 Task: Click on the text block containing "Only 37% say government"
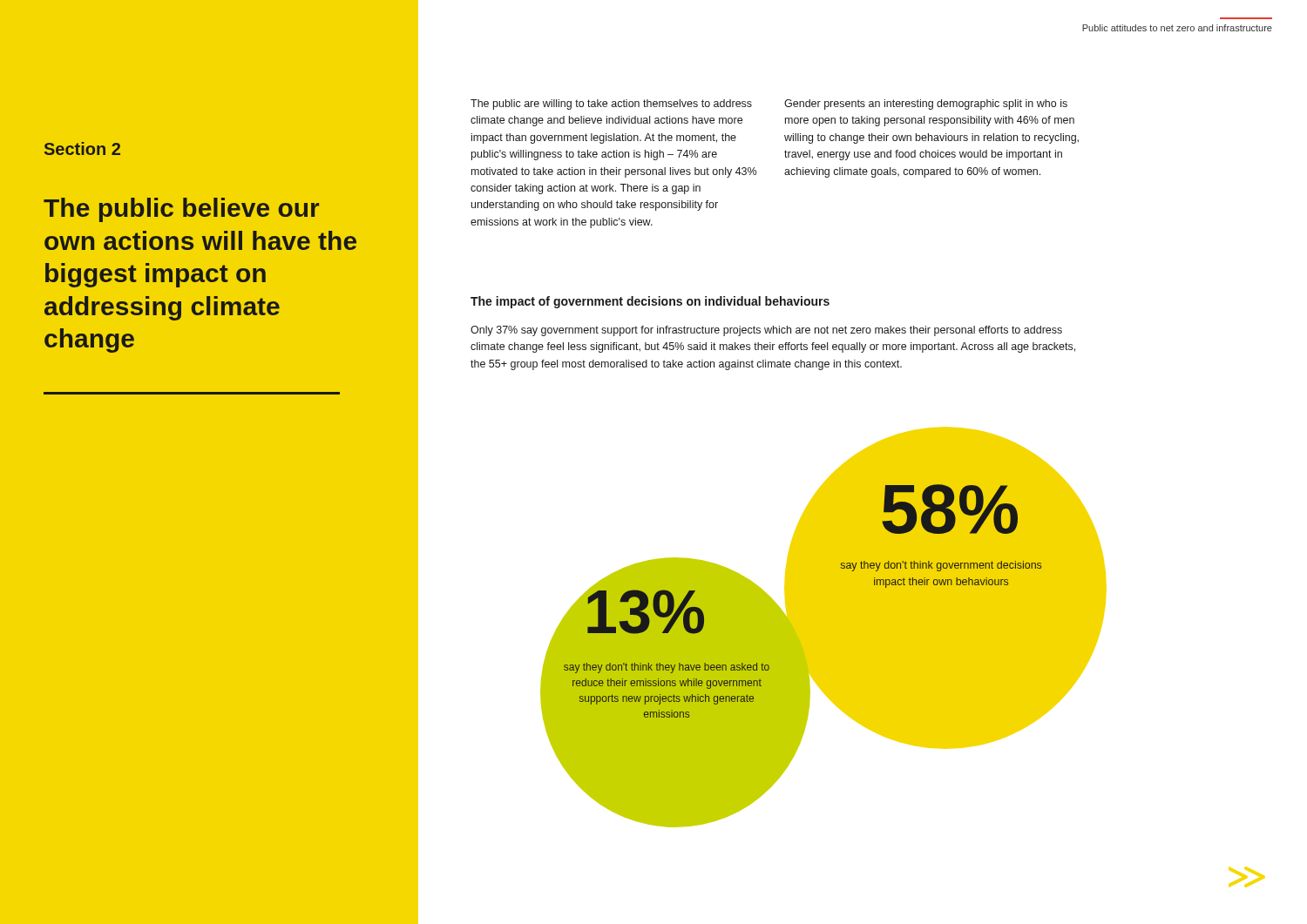pyautogui.click(x=773, y=347)
